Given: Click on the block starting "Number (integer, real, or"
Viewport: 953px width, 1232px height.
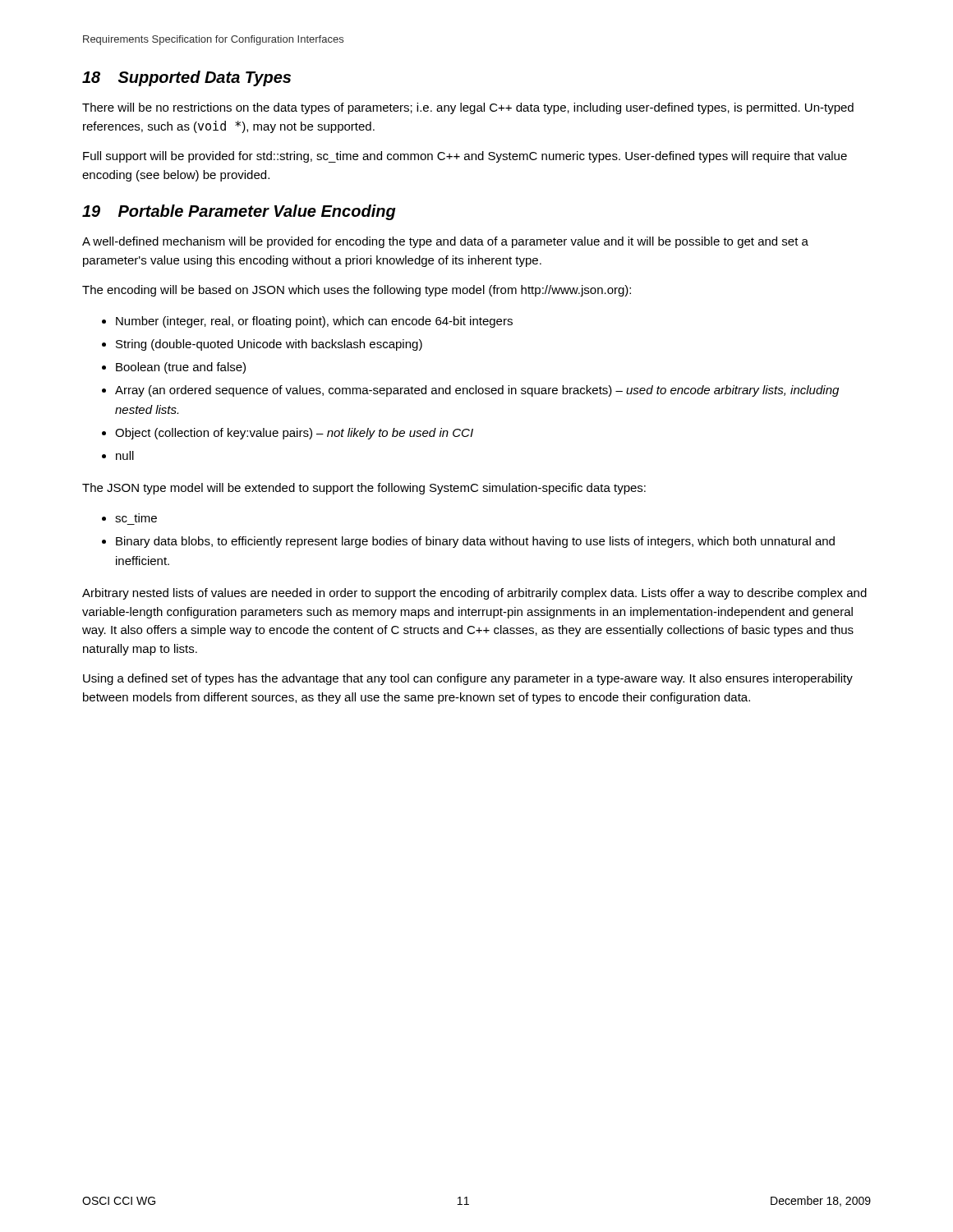Looking at the screenshot, I should click(476, 388).
